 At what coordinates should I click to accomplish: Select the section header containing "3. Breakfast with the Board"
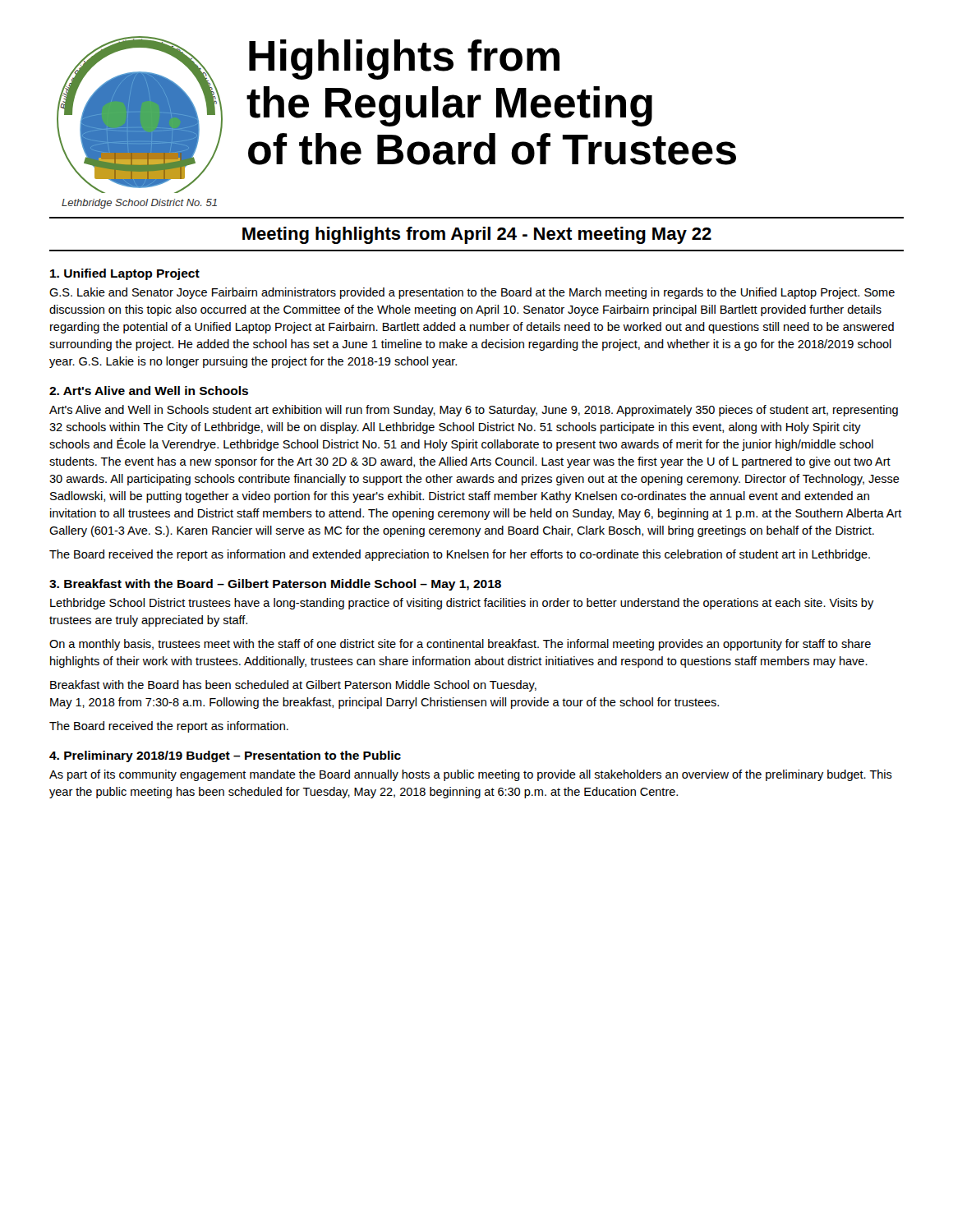(x=275, y=584)
